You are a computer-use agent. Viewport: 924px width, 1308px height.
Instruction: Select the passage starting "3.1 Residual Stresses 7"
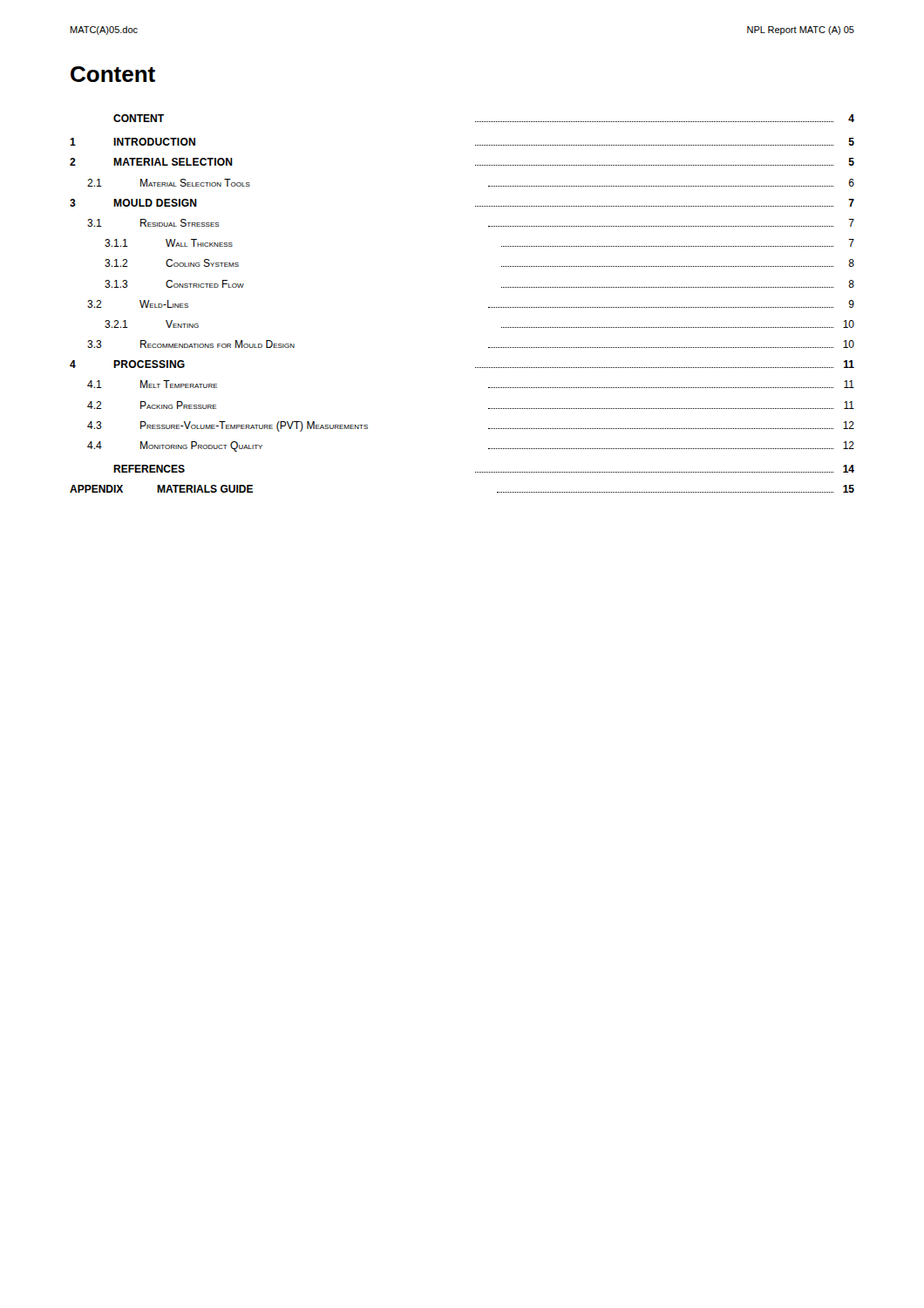[x=91, y=223]
